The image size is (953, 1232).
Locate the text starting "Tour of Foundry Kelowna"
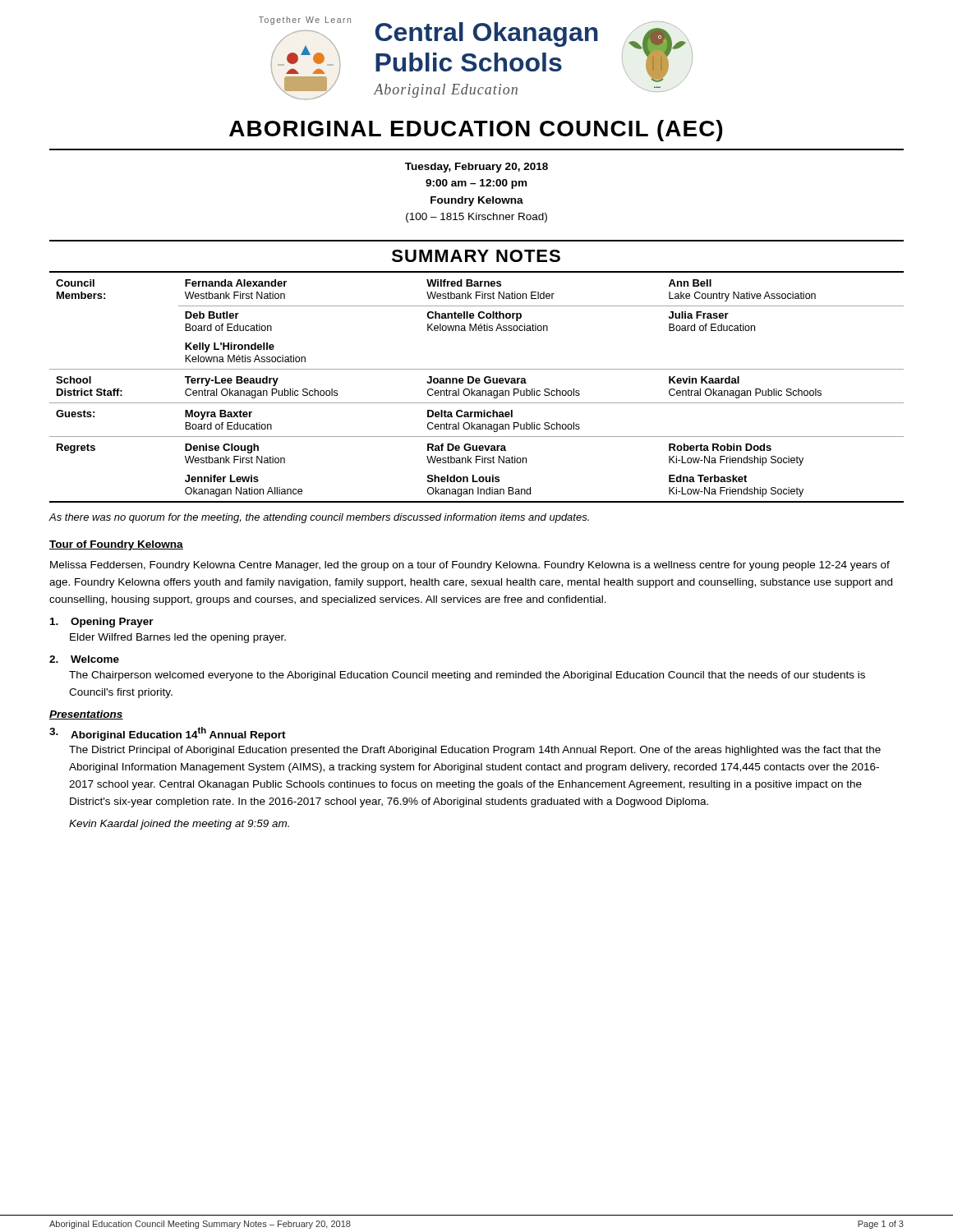point(116,545)
